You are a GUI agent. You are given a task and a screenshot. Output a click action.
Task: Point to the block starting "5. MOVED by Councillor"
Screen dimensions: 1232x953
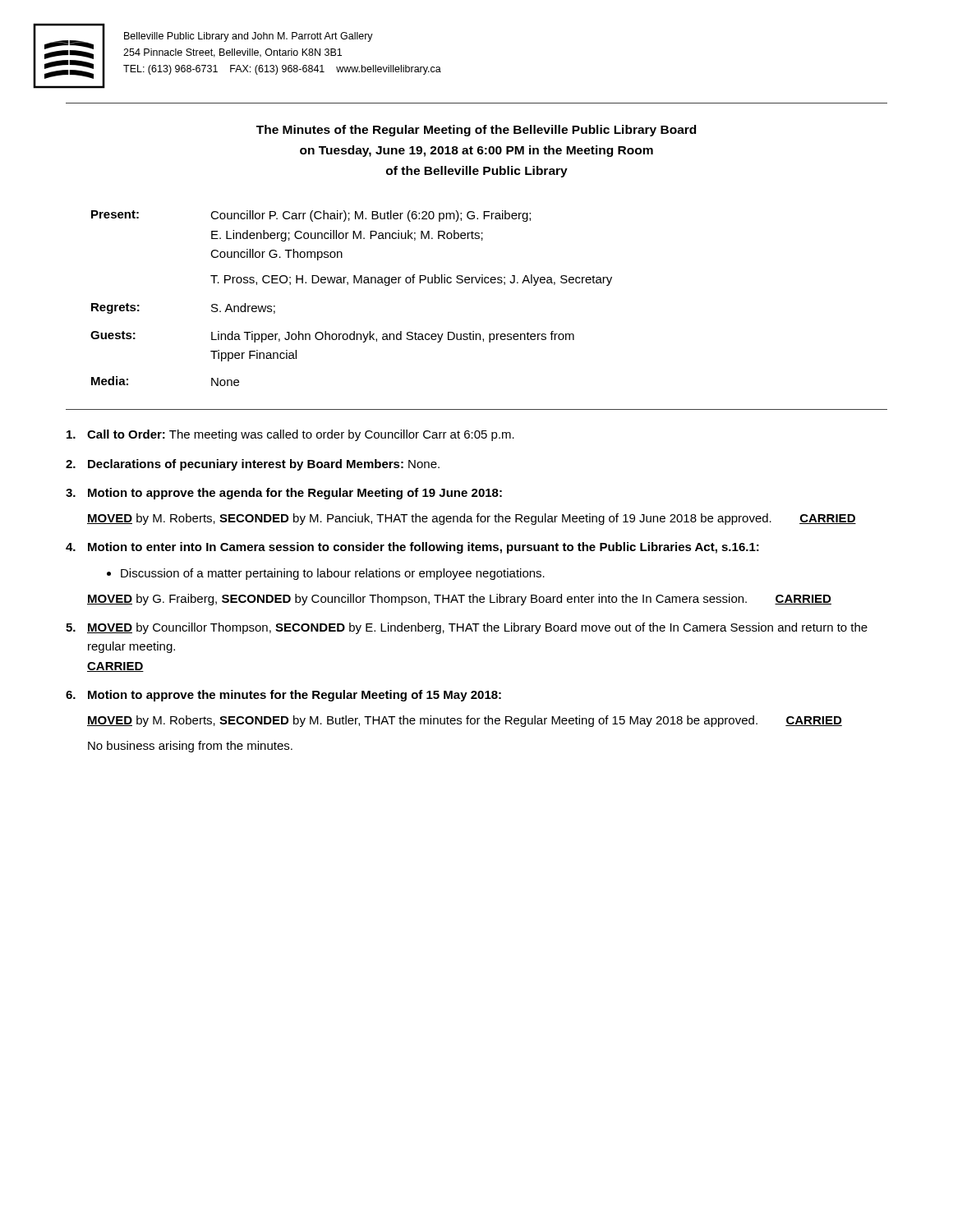coord(467,628)
